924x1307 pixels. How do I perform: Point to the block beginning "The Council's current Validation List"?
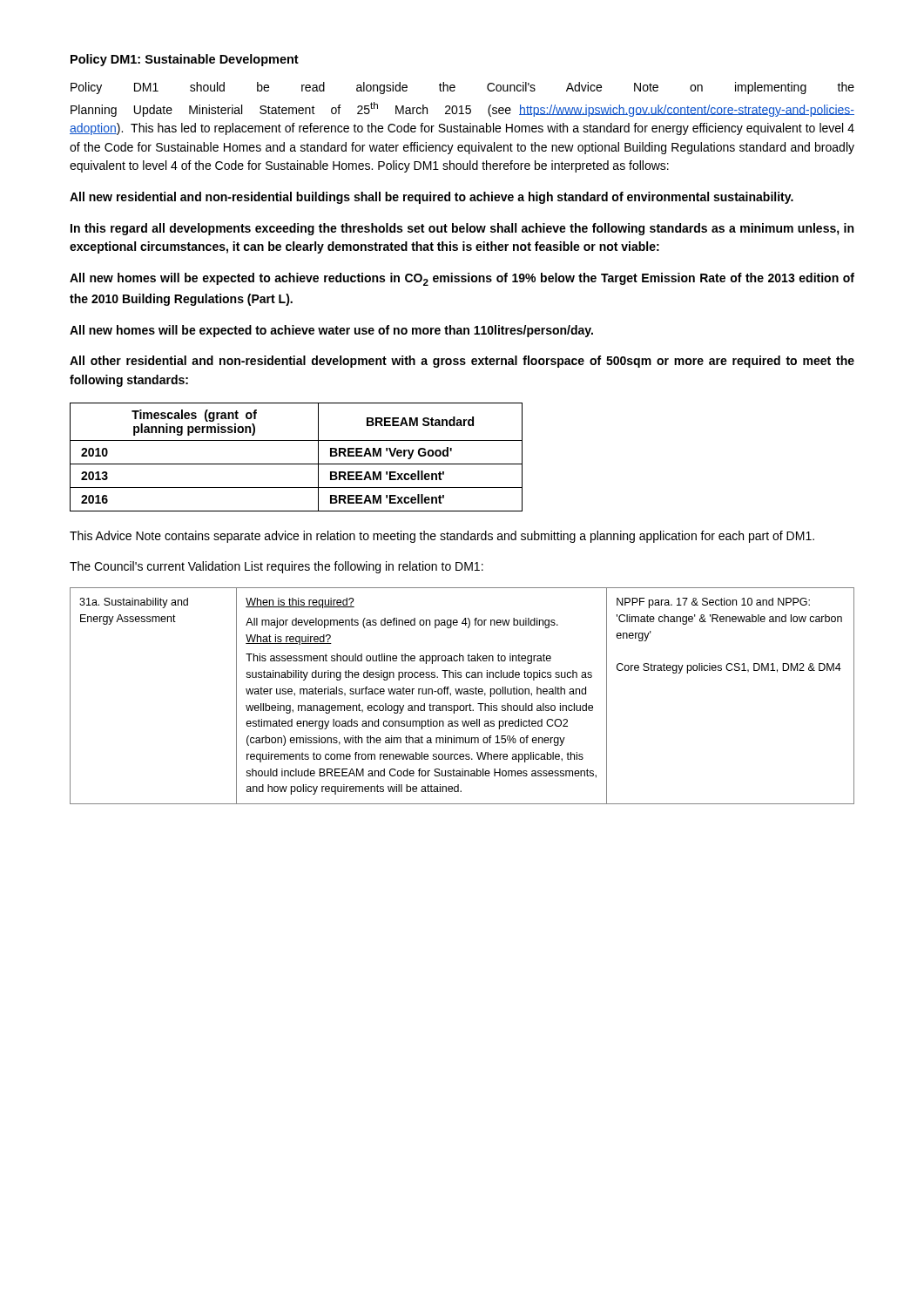click(x=277, y=567)
